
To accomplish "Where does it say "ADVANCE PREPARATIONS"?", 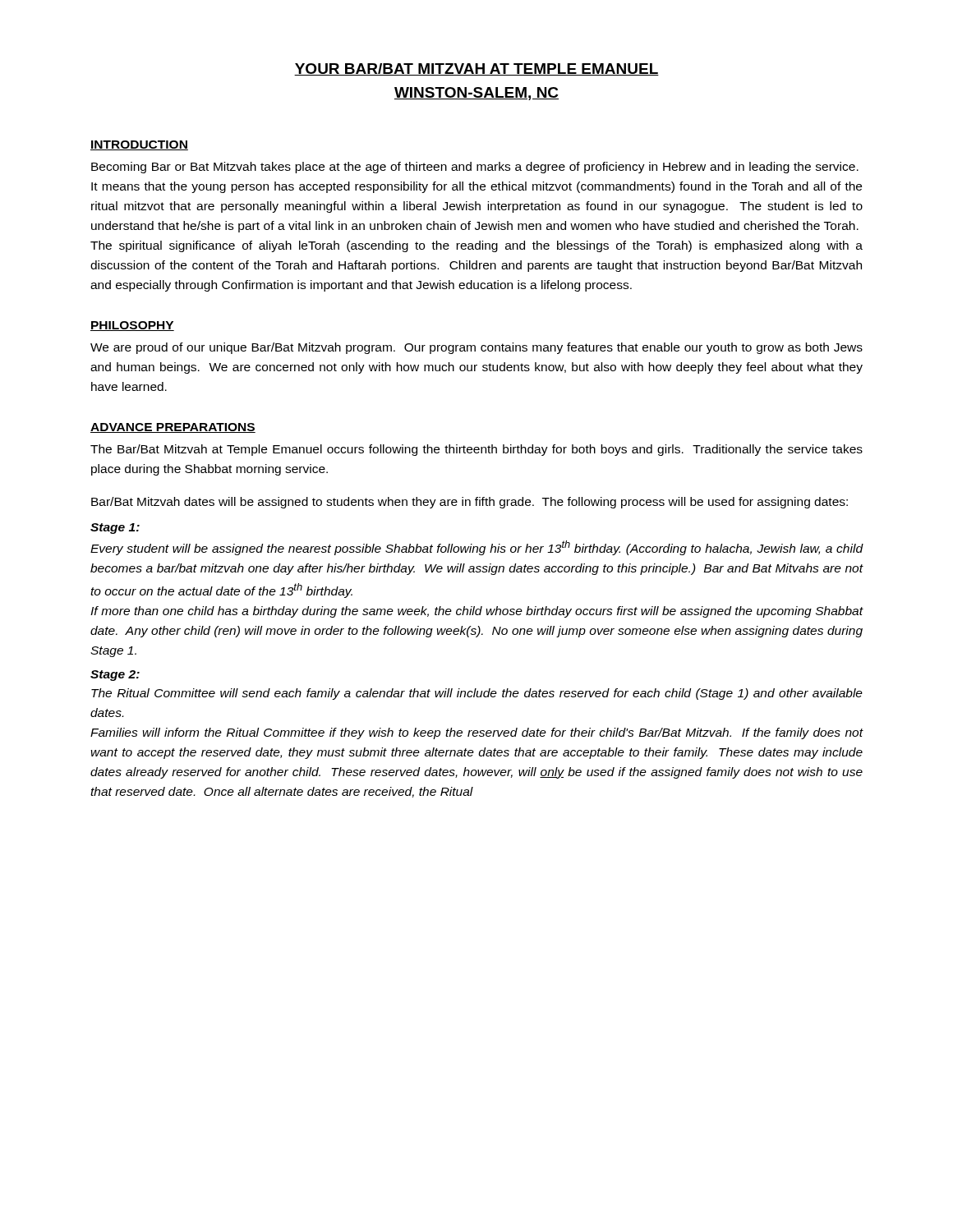I will 173,427.
